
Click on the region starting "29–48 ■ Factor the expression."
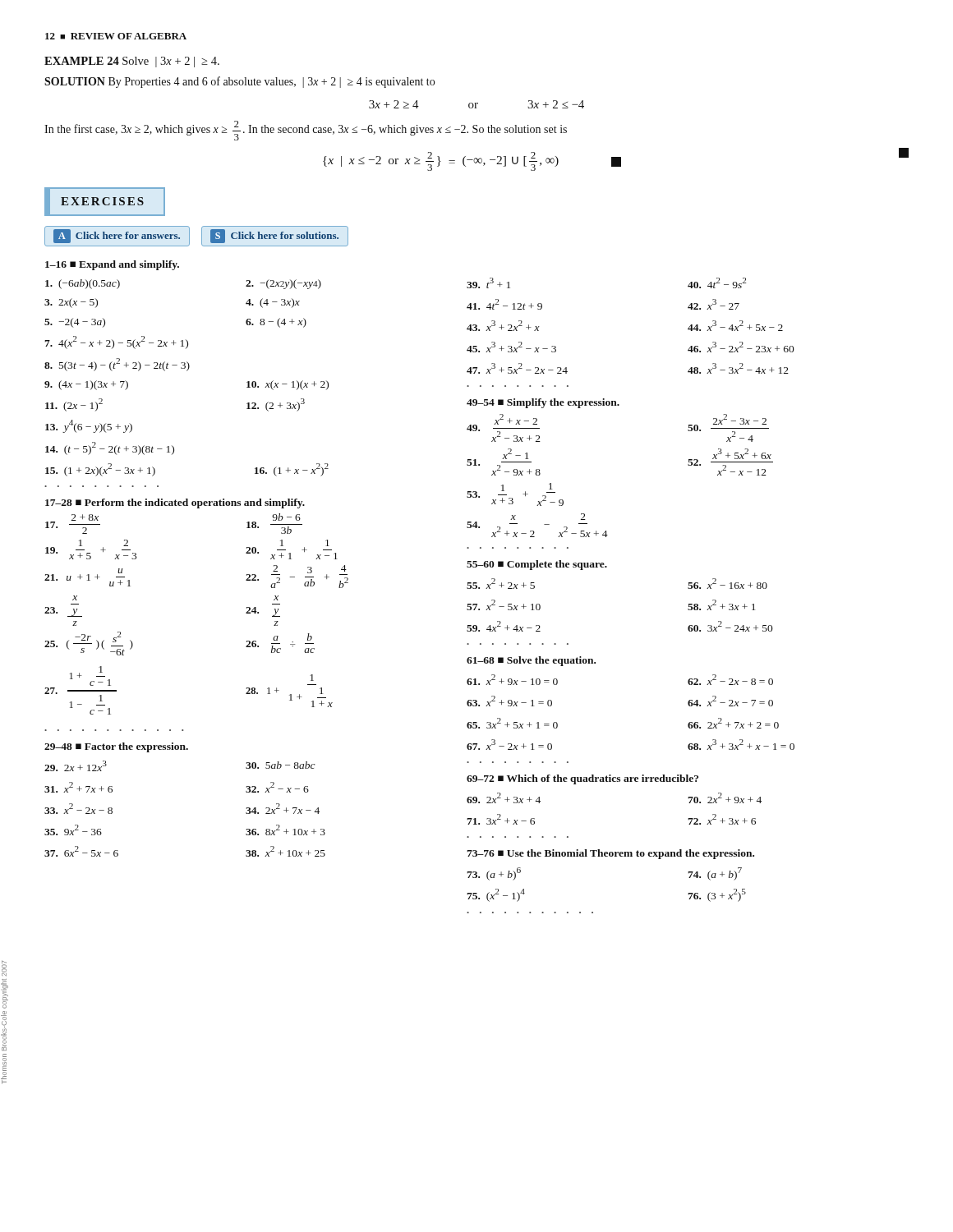click(116, 746)
